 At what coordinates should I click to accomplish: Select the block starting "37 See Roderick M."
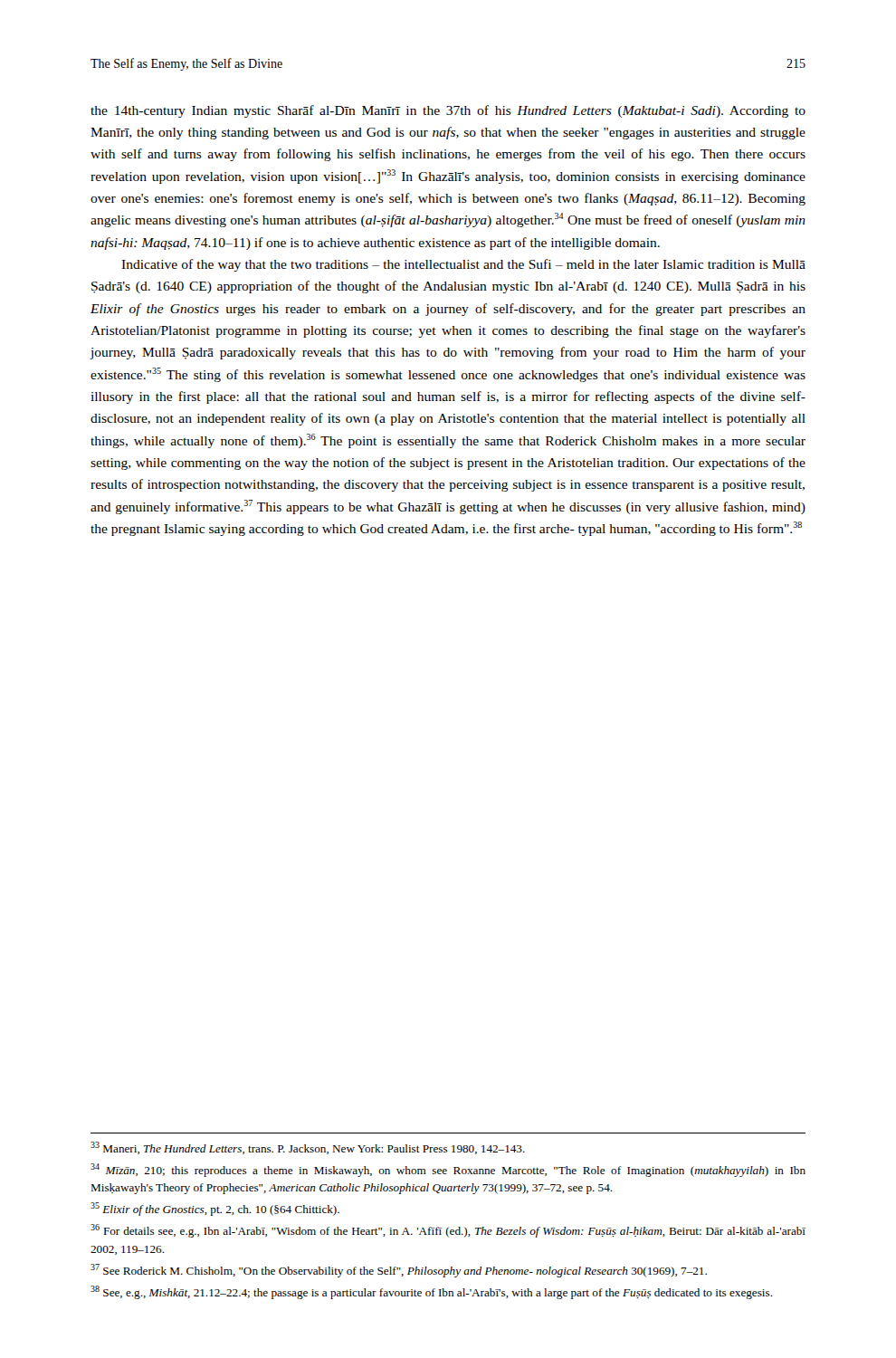click(399, 1269)
